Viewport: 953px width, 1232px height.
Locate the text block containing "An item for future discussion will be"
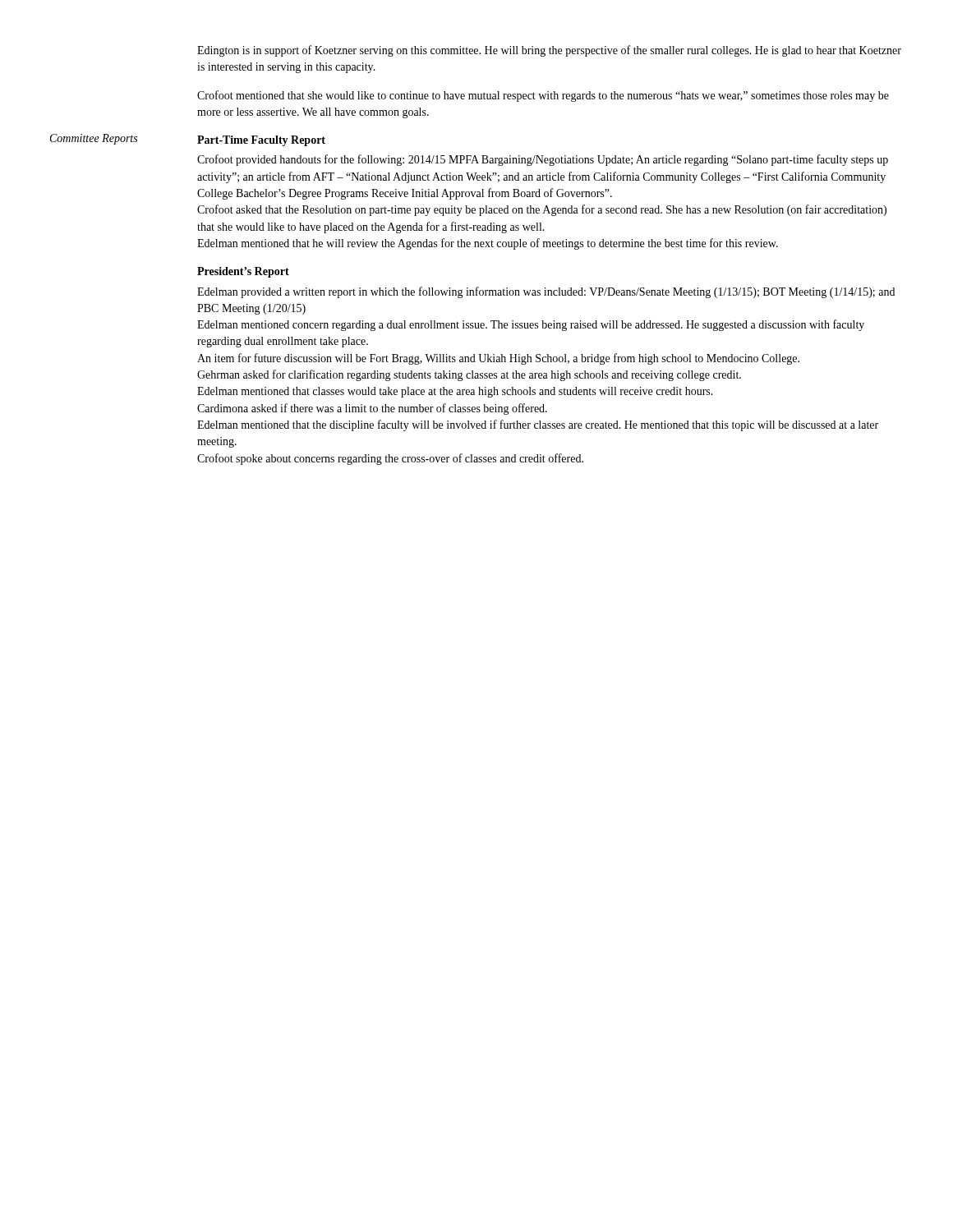[x=550, y=359]
